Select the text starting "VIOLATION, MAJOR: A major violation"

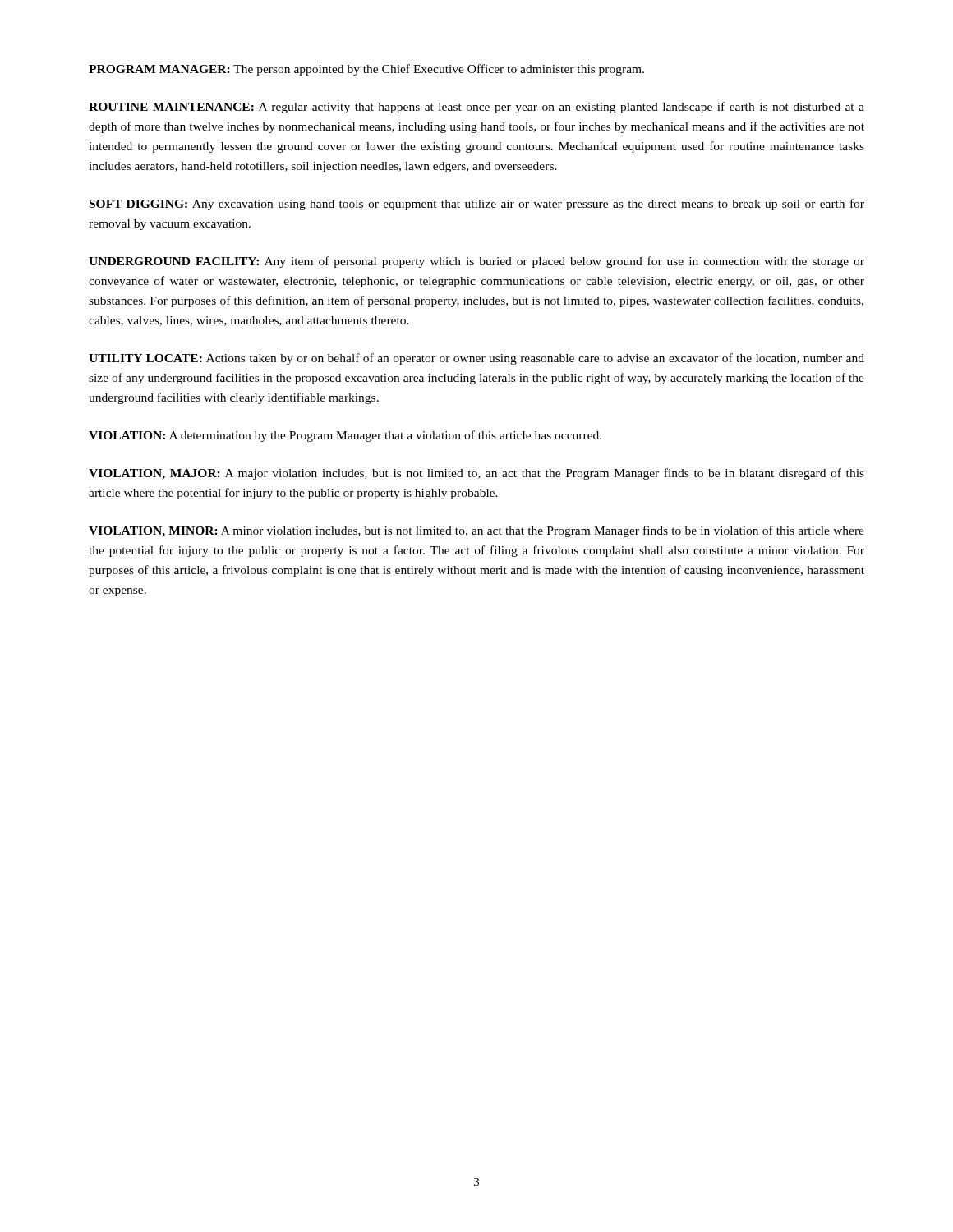[x=476, y=483]
